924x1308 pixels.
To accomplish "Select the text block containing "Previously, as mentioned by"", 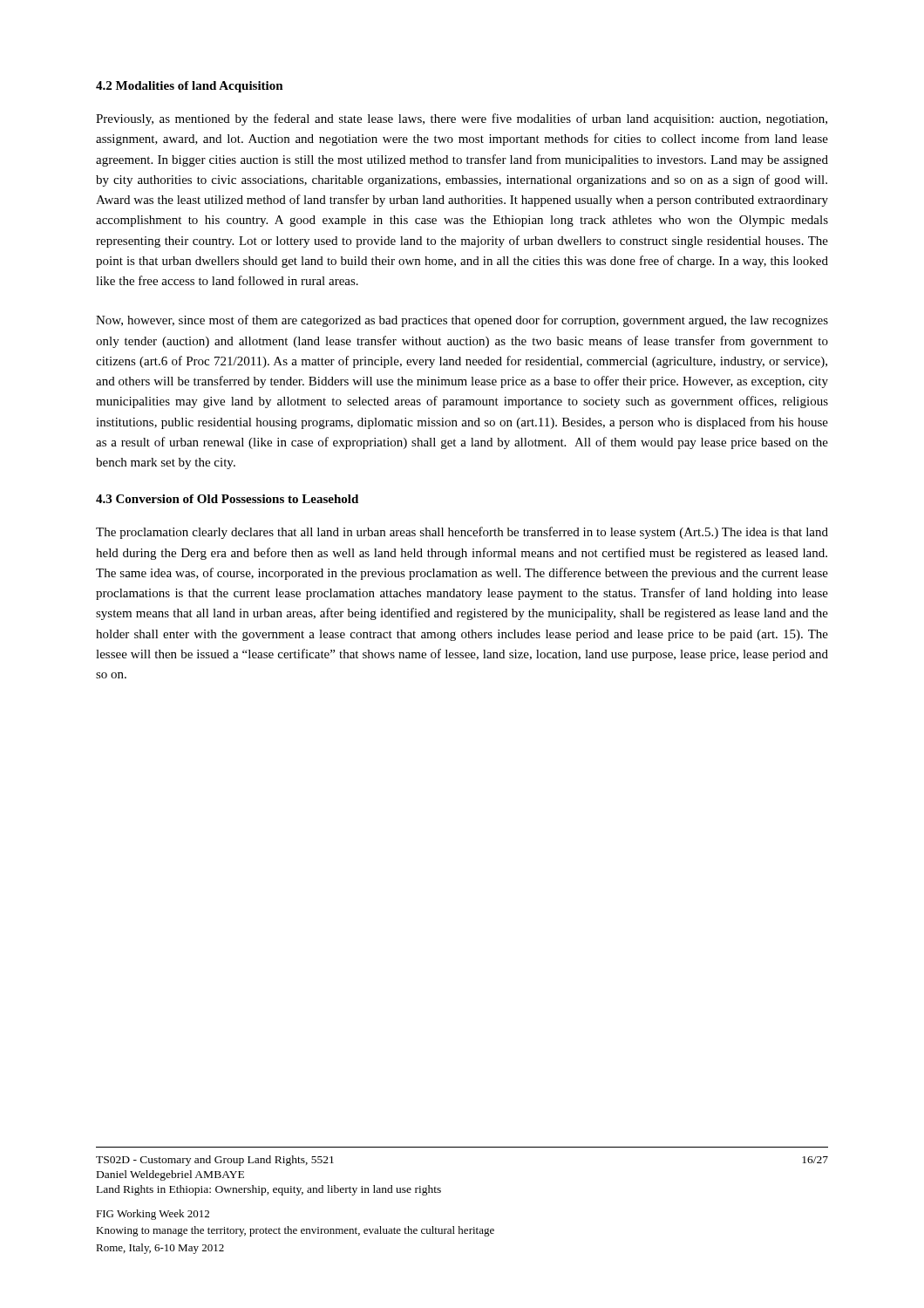I will (462, 200).
